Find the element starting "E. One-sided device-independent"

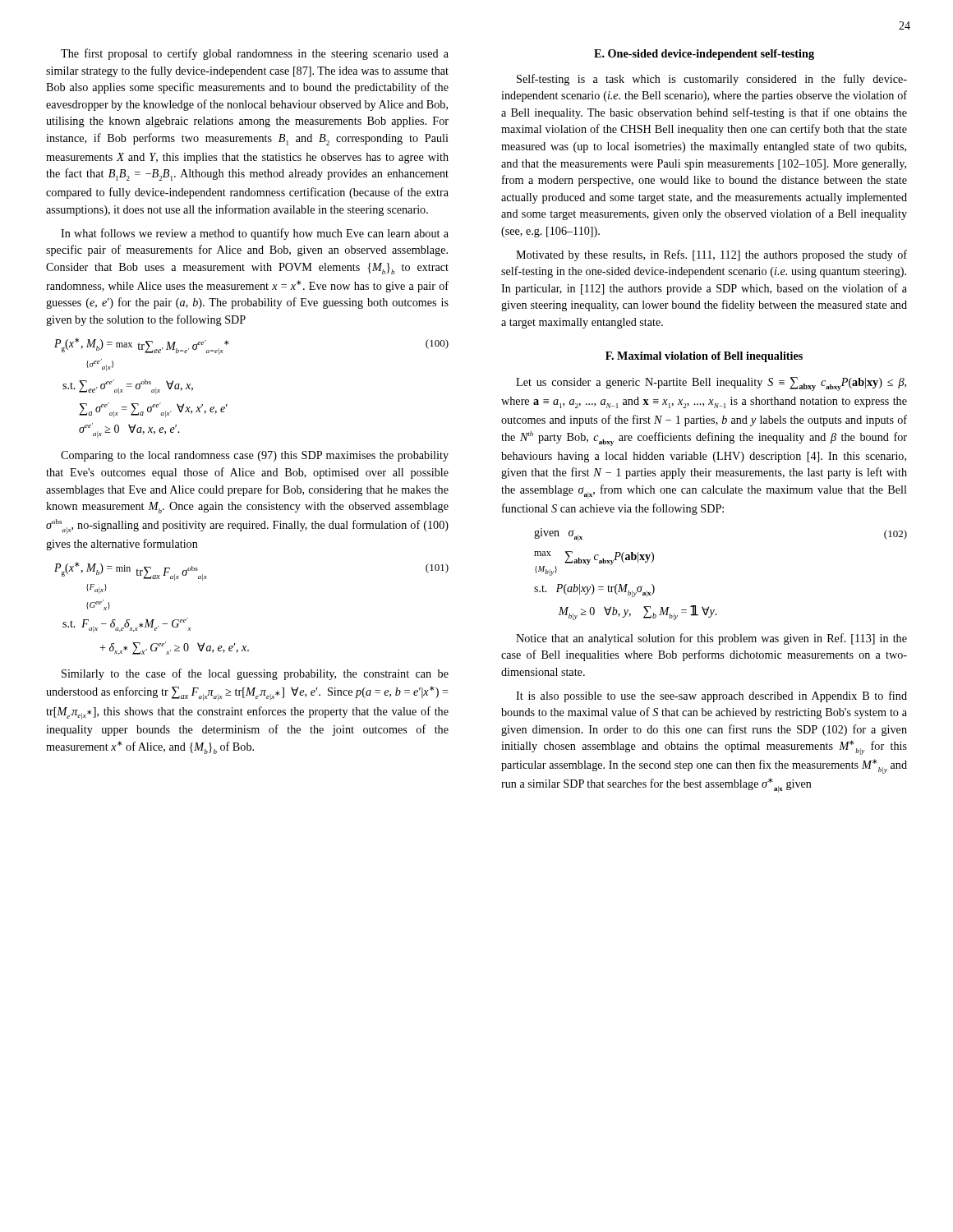(704, 53)
